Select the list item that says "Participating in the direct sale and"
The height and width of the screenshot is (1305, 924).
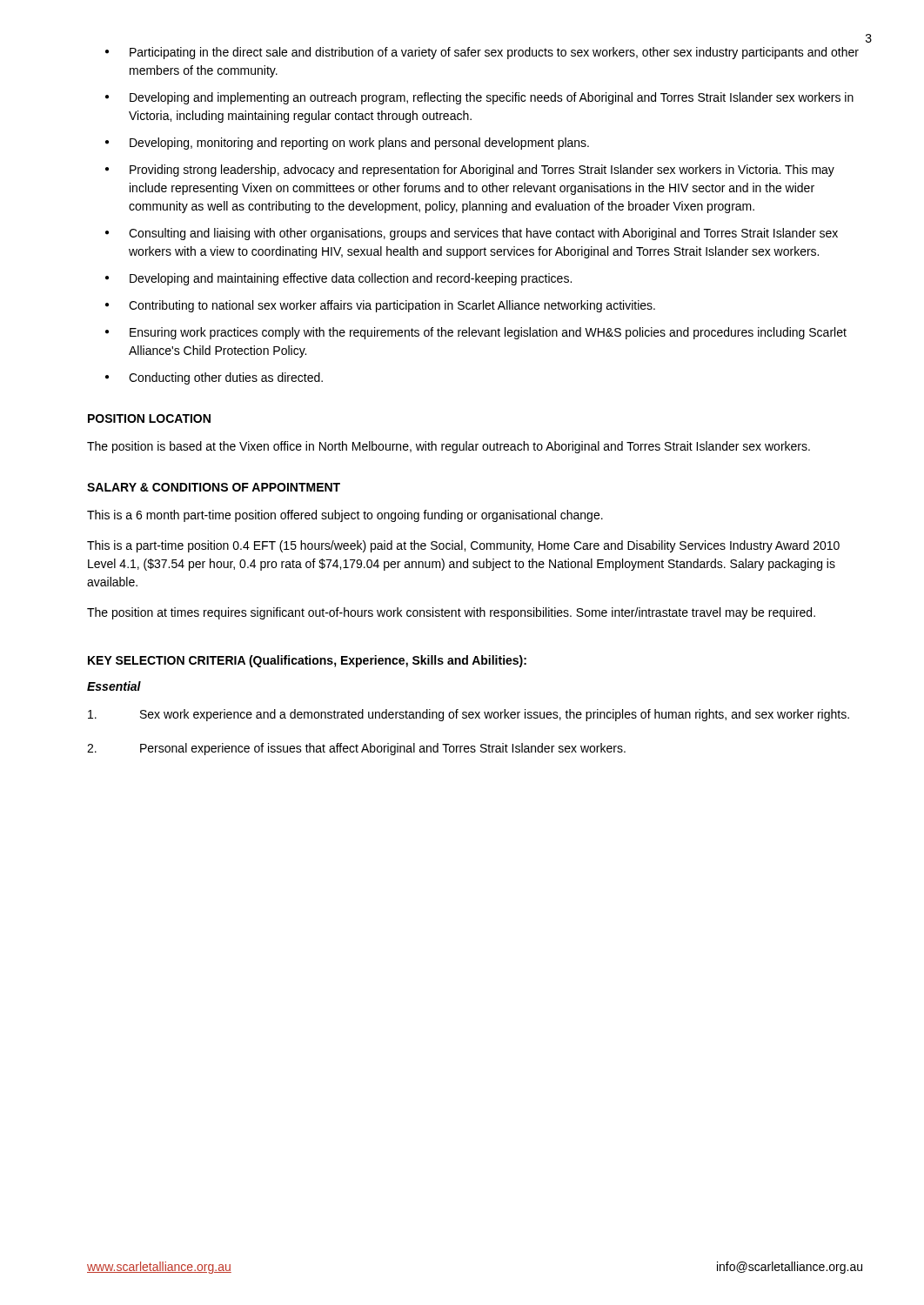[x=494, y=61]
